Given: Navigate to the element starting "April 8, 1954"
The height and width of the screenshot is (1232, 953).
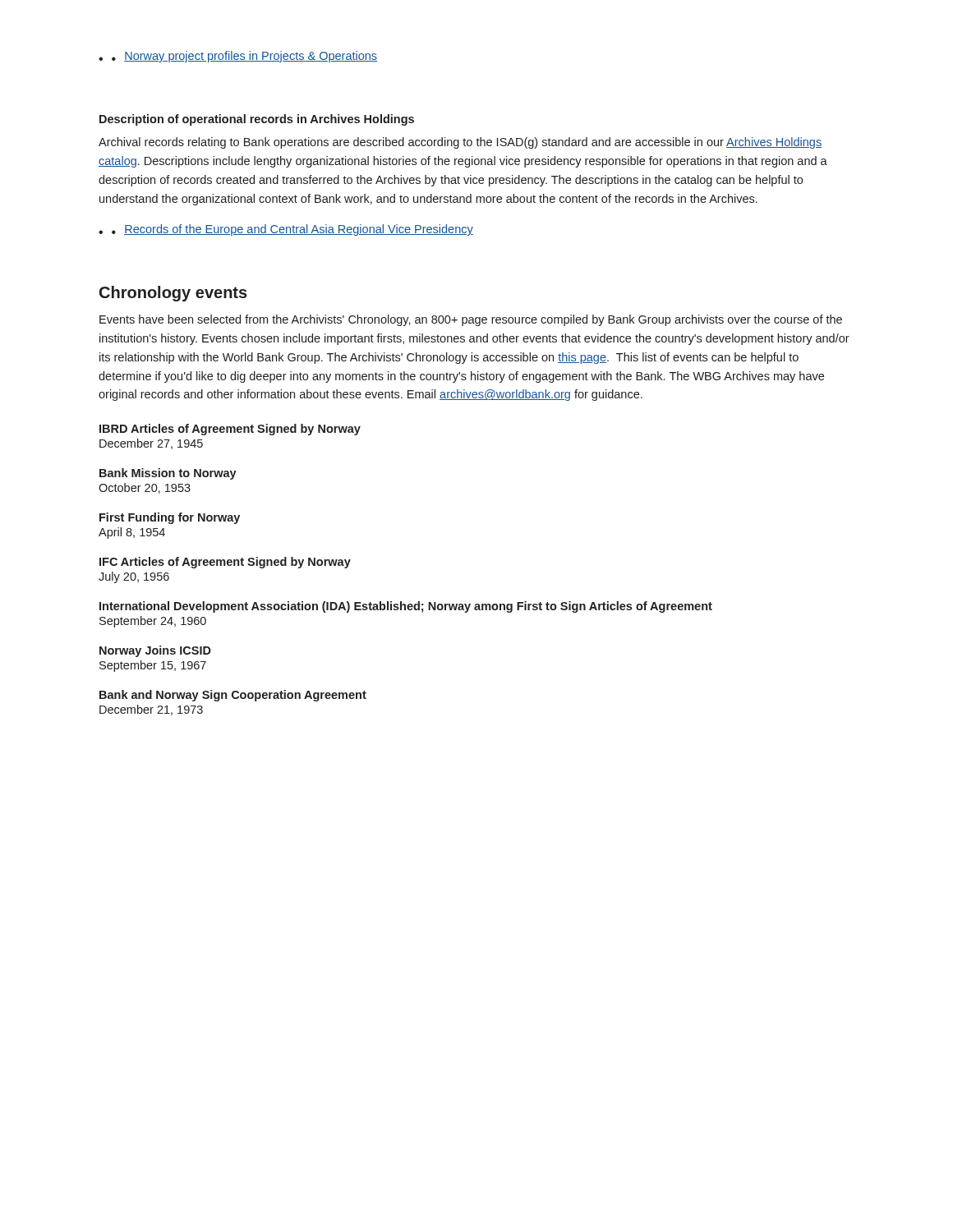Looking at the screenshot, I should [x=132, y=533].
